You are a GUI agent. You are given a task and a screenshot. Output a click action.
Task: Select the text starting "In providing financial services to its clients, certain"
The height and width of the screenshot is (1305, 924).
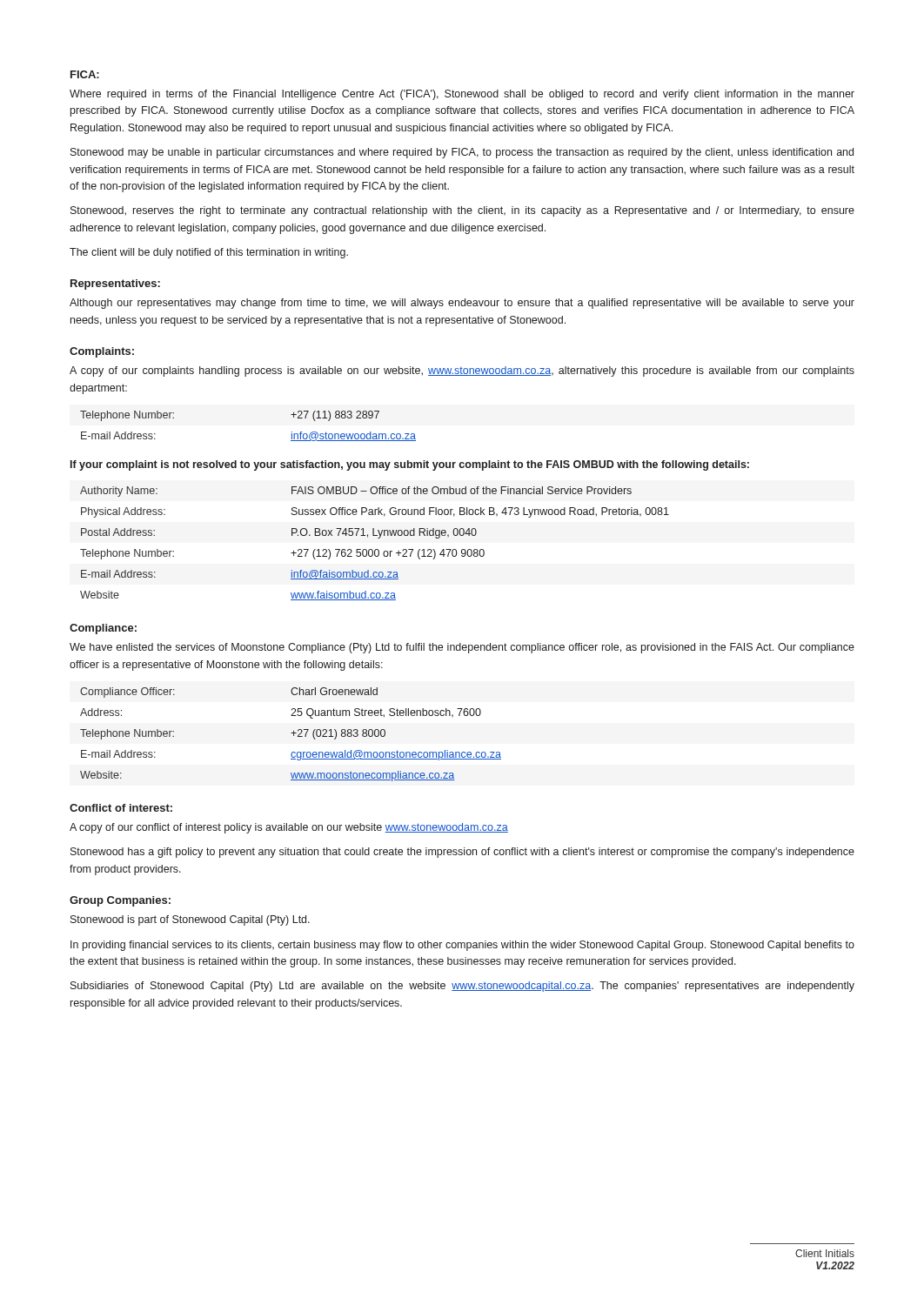click(x=462, y=953)
